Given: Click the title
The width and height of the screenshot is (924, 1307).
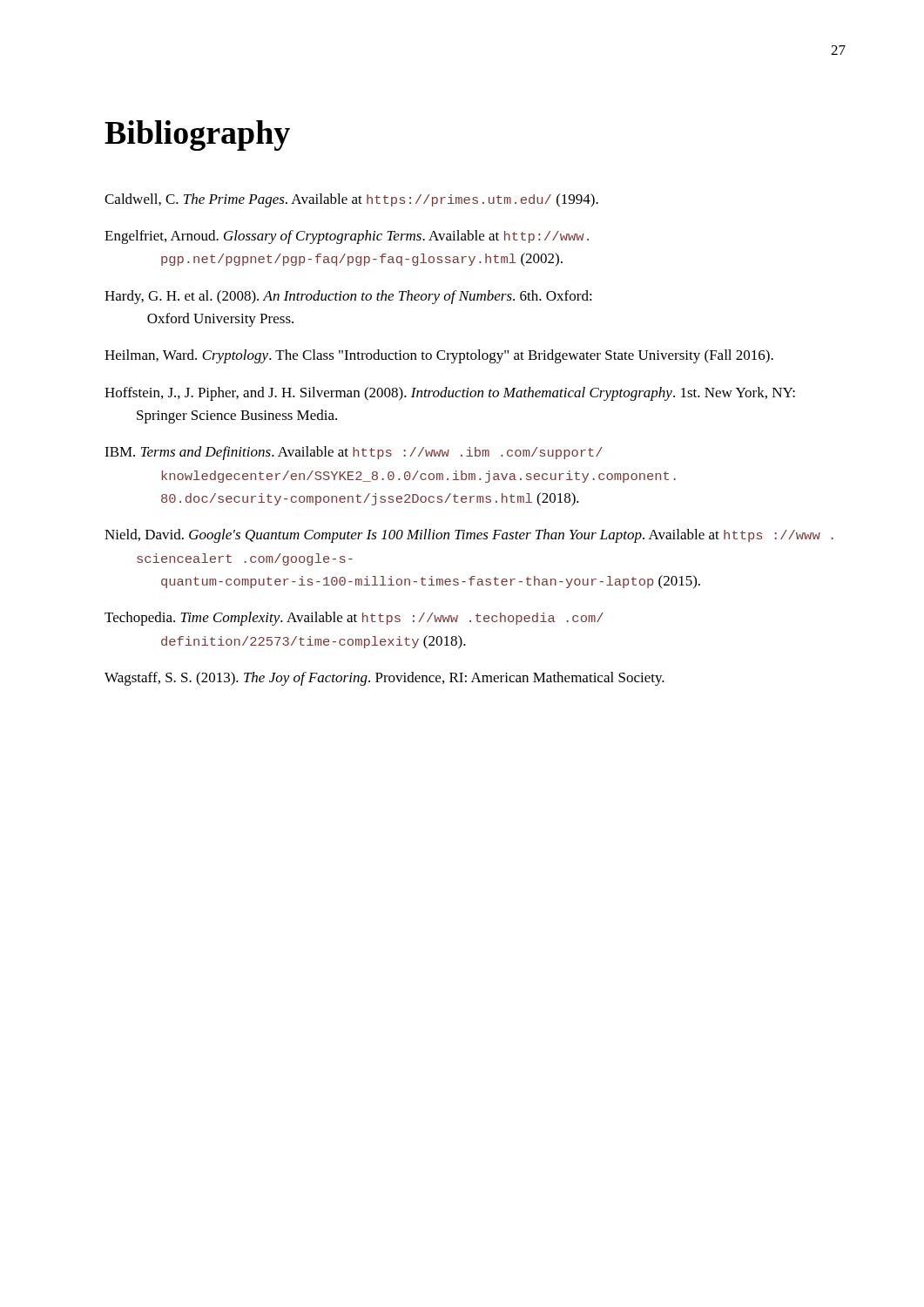Looking at the screenshot, I should 471,133.
